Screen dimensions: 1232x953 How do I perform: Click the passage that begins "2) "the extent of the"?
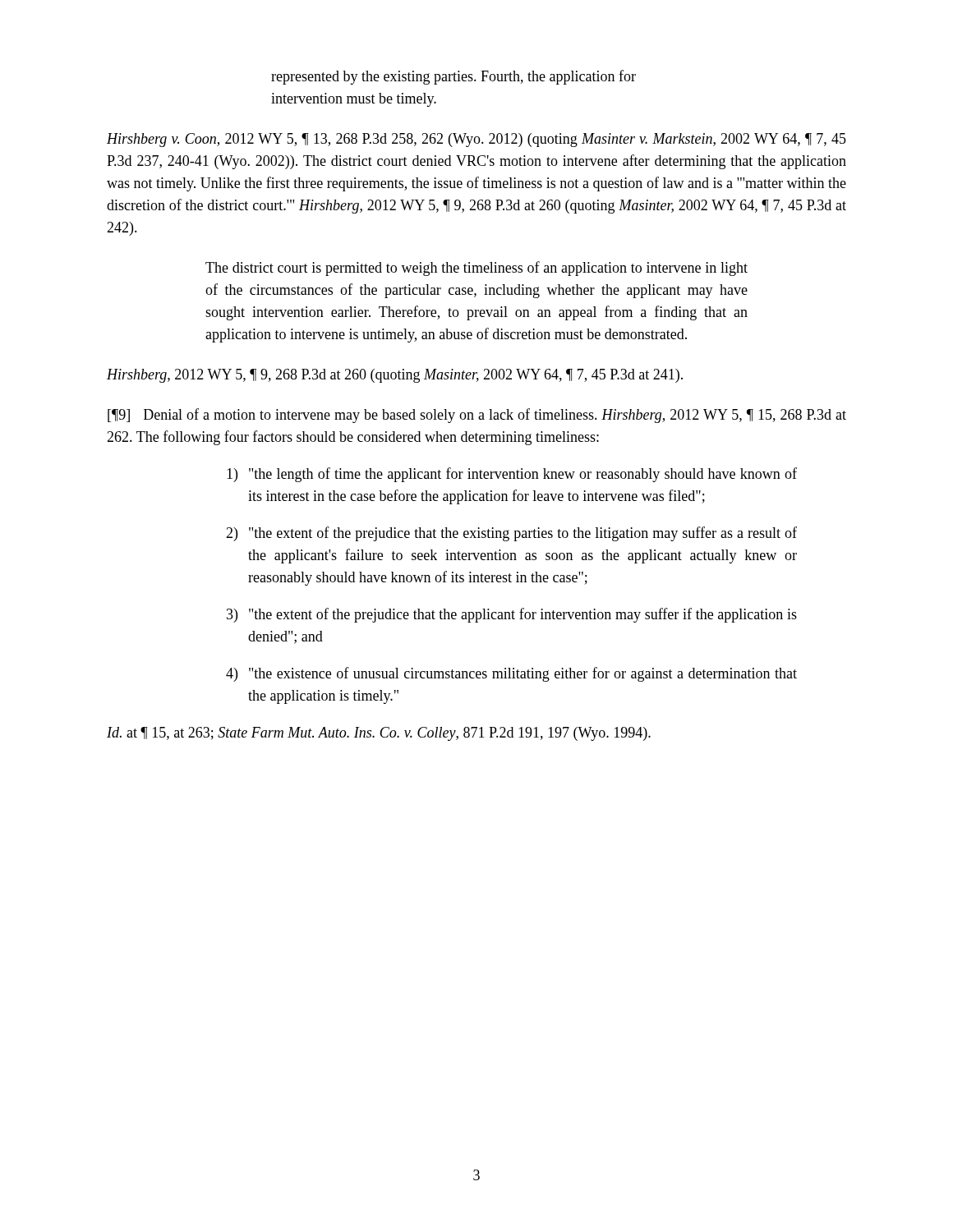pos(501,556)
